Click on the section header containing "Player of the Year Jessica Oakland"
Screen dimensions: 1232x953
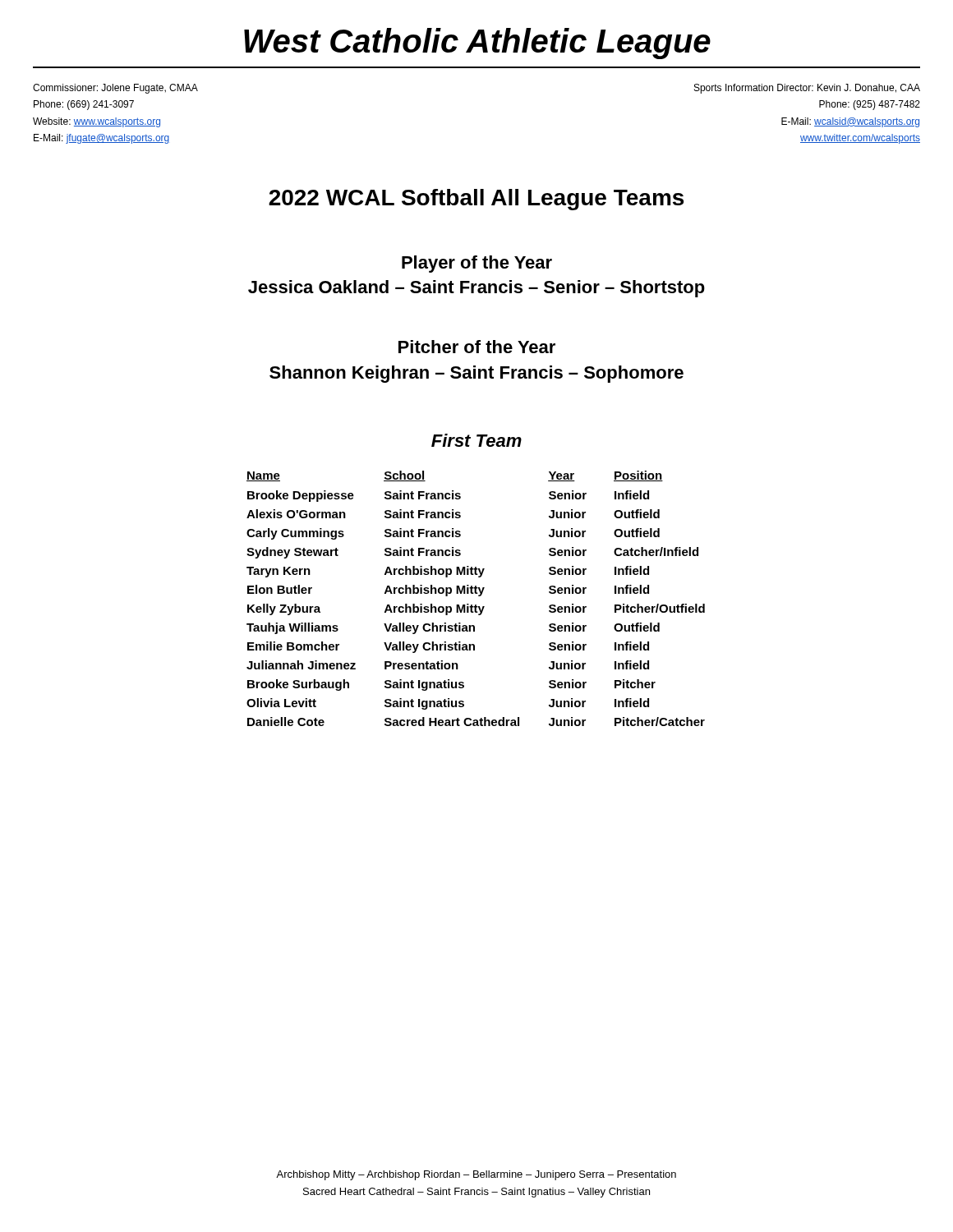[476, 275]
